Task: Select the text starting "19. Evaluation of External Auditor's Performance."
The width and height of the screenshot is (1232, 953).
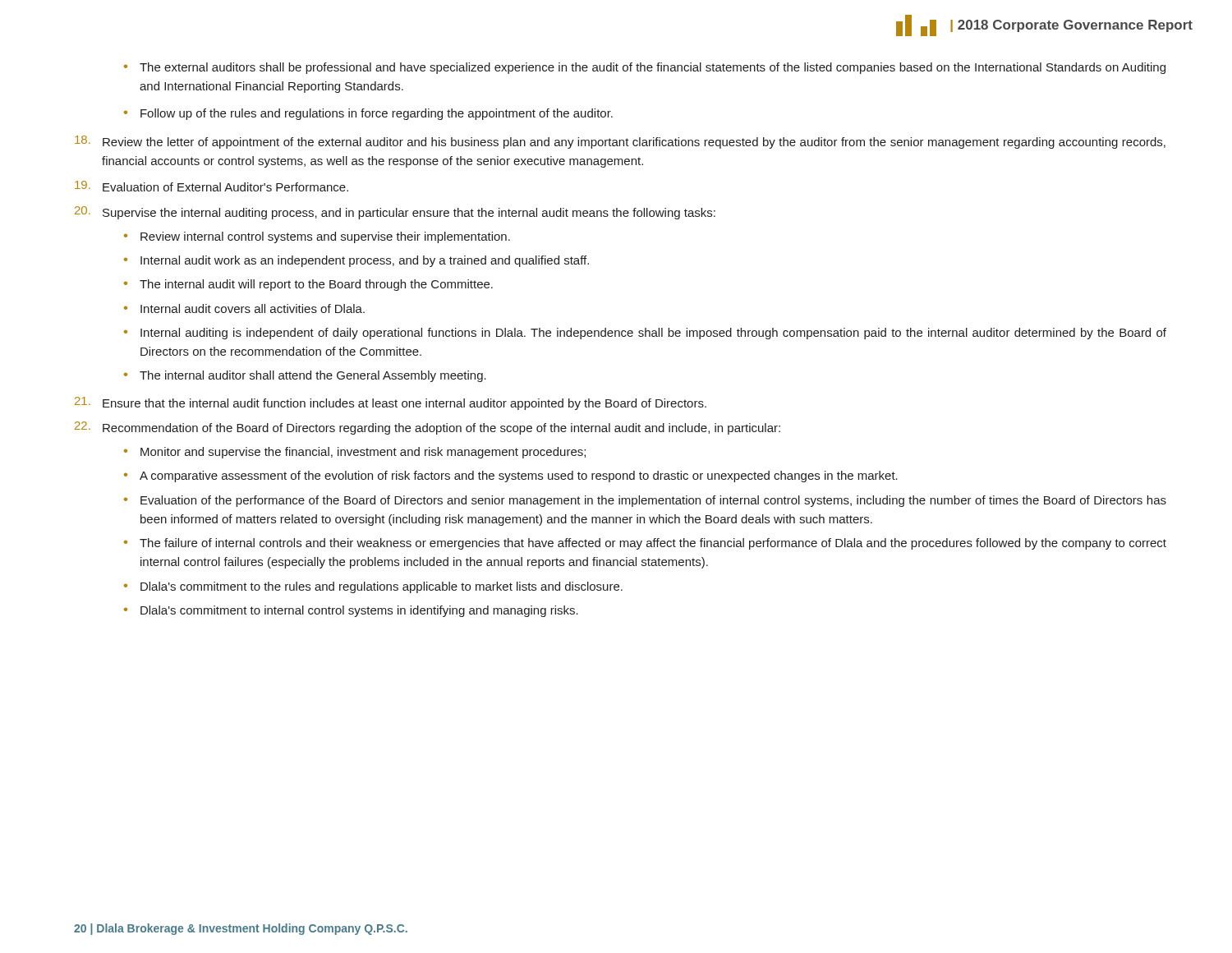Action: pyautogui.click(x=212, y=187)
